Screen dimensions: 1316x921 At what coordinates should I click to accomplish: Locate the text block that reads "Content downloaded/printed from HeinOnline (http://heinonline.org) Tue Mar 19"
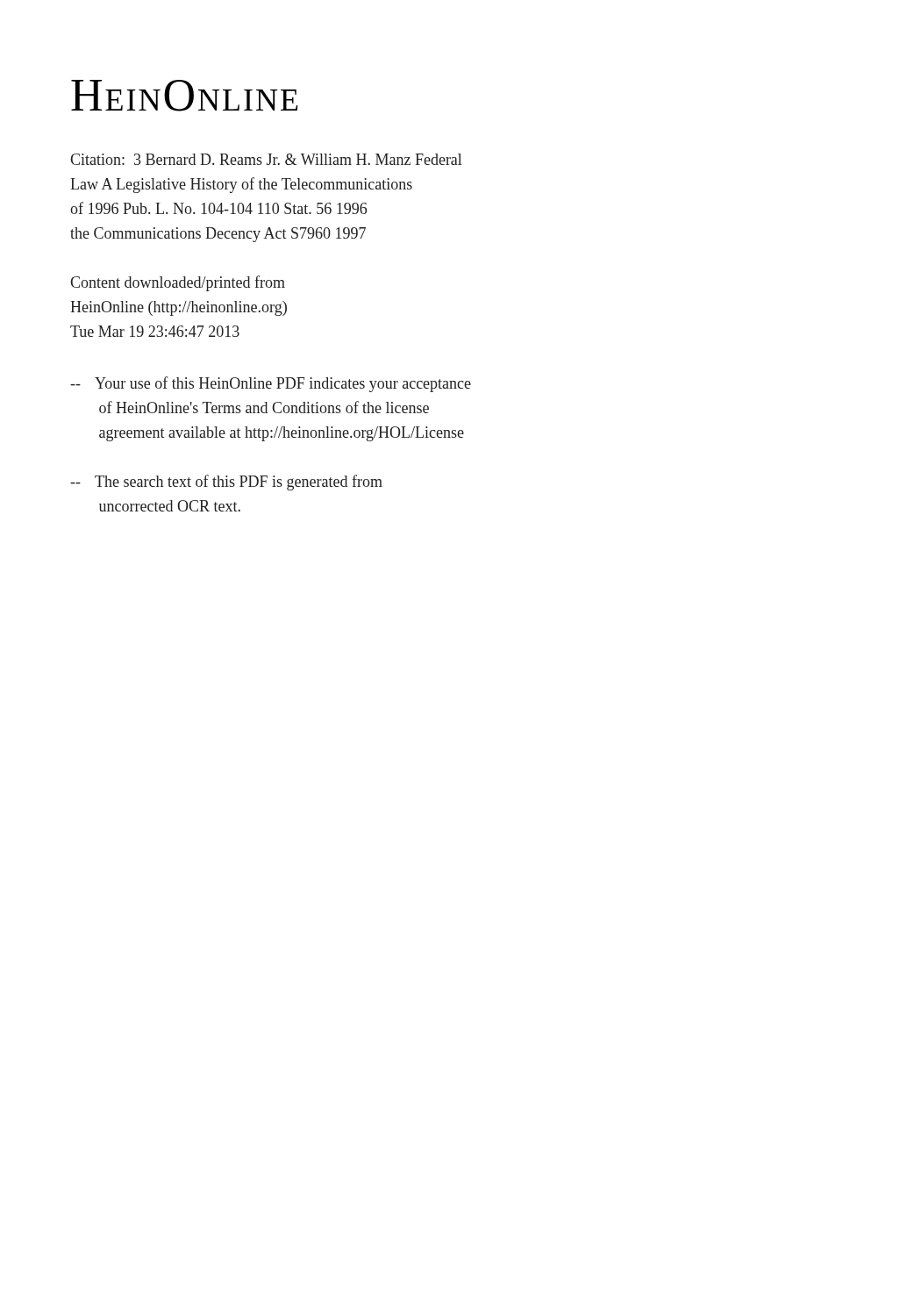point(179,307)
